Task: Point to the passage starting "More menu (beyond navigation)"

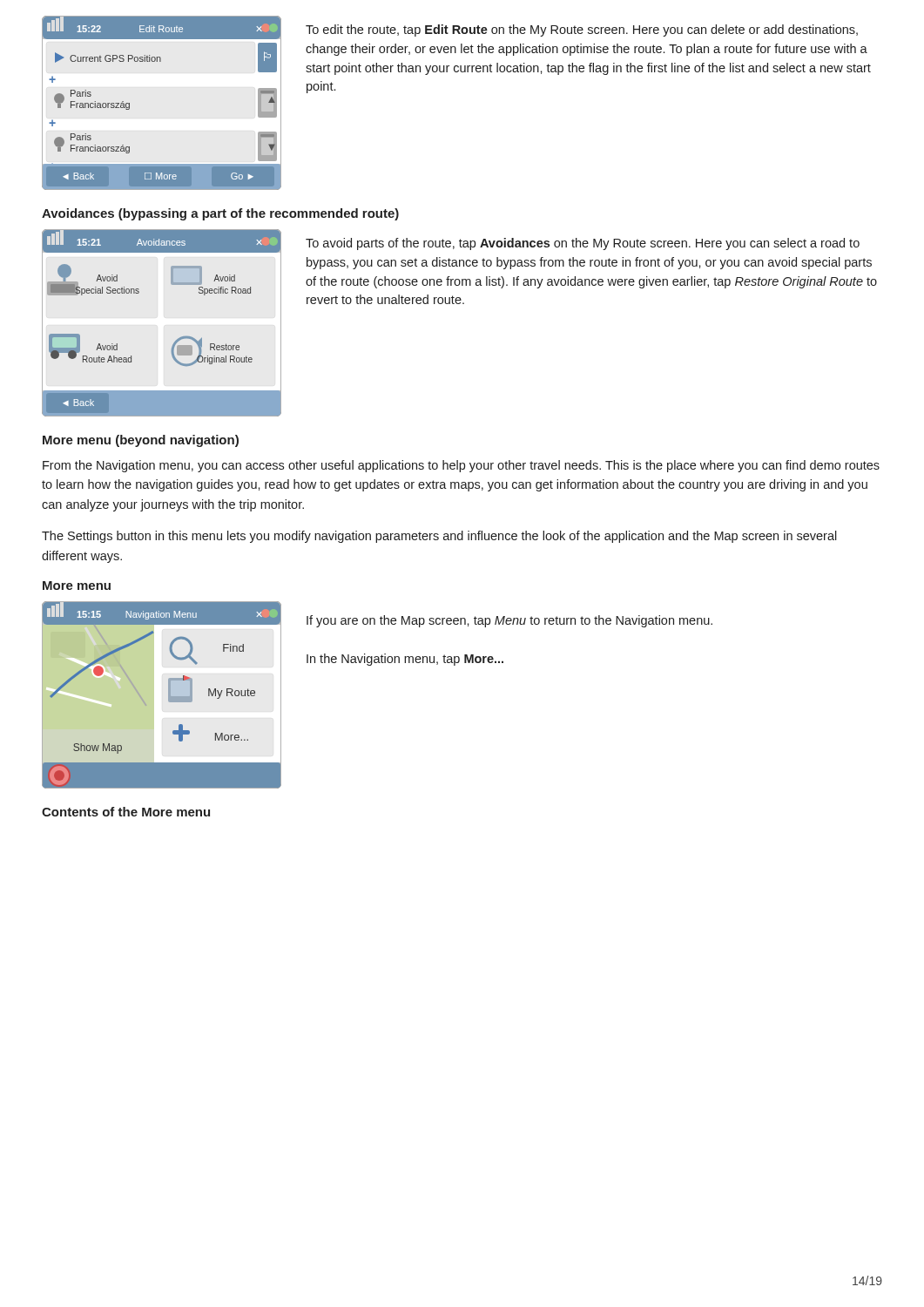Action: (x=140, y=440)
